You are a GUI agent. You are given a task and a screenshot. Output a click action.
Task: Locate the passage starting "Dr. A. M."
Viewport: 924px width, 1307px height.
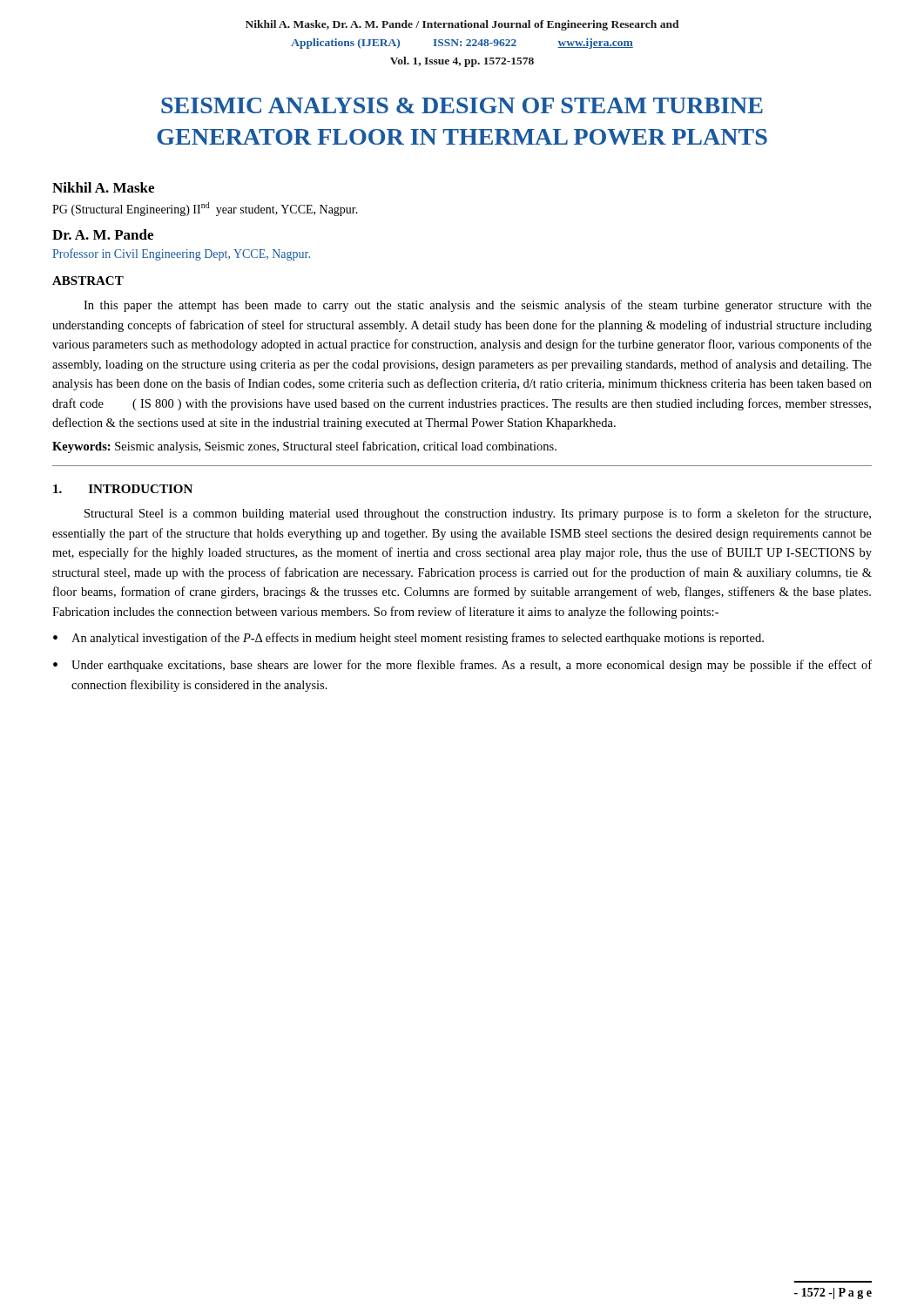point(103,235)
